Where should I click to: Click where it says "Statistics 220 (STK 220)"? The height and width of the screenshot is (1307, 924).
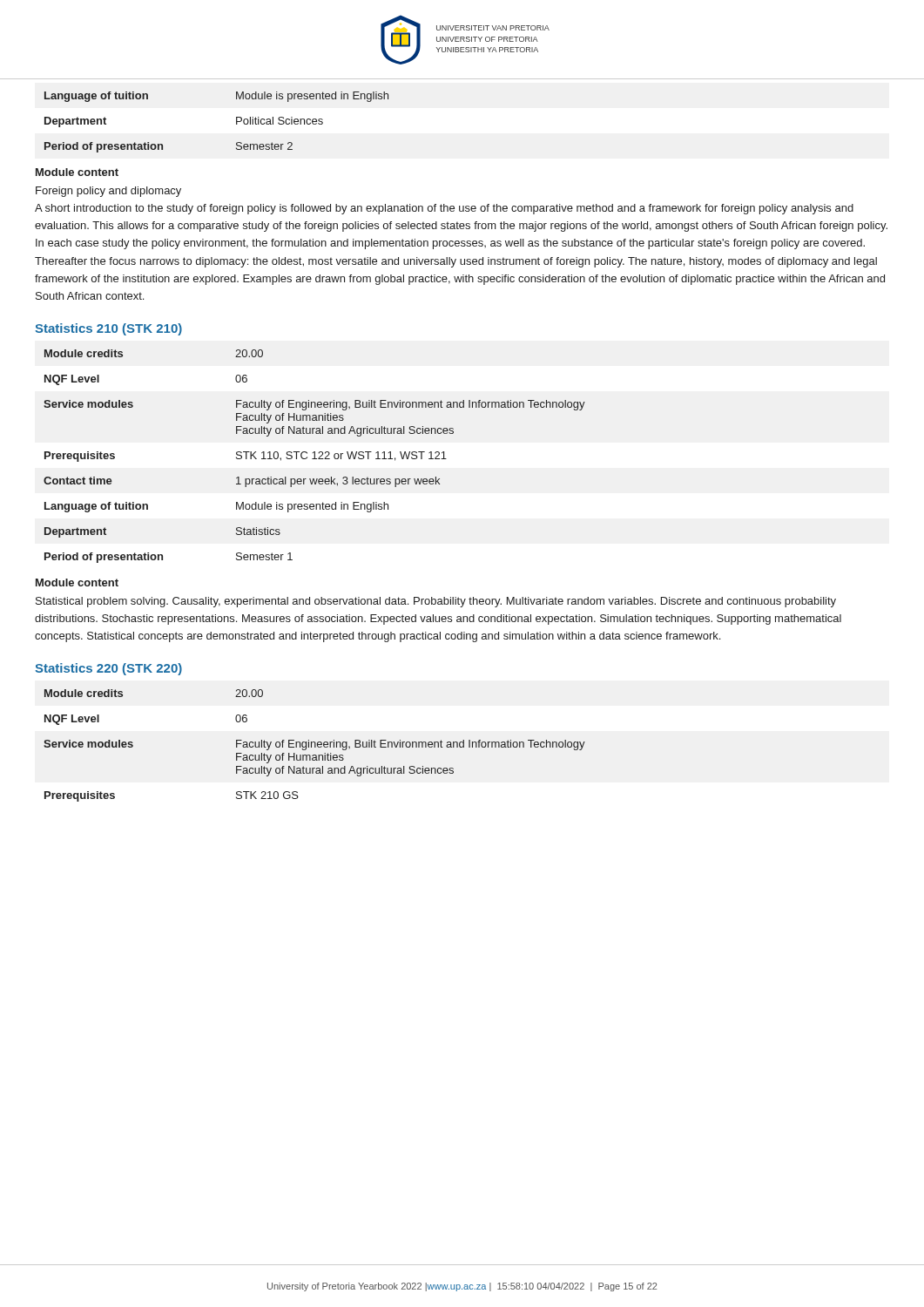(x=109, y=668)
